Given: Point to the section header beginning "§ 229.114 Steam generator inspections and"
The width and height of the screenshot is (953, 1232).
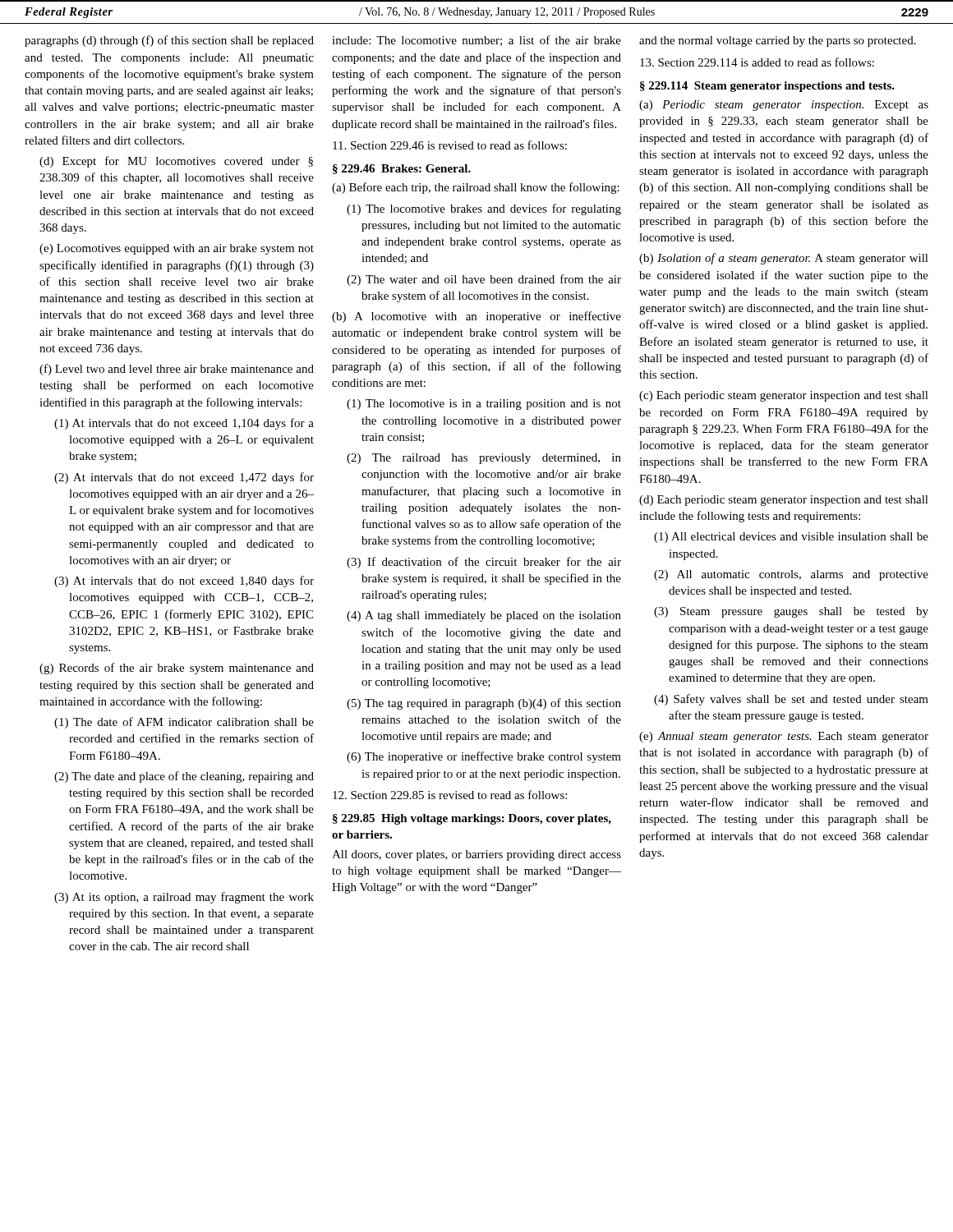Looking at the screenshot, I should [x=767, y=85].
